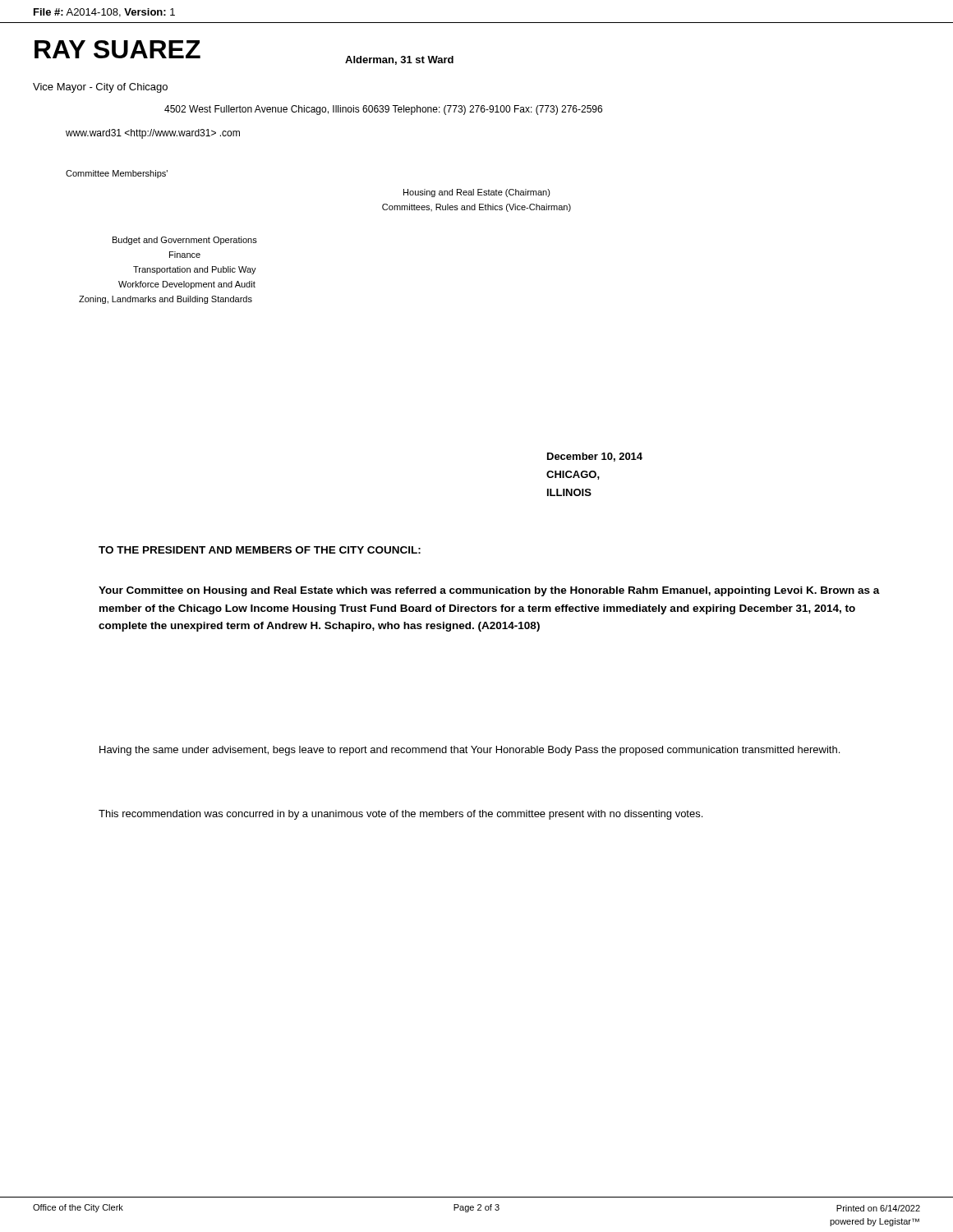Image resolution: width=953 pixels, height=1232 pixels.
Task: Find the title
Action: 117,49
